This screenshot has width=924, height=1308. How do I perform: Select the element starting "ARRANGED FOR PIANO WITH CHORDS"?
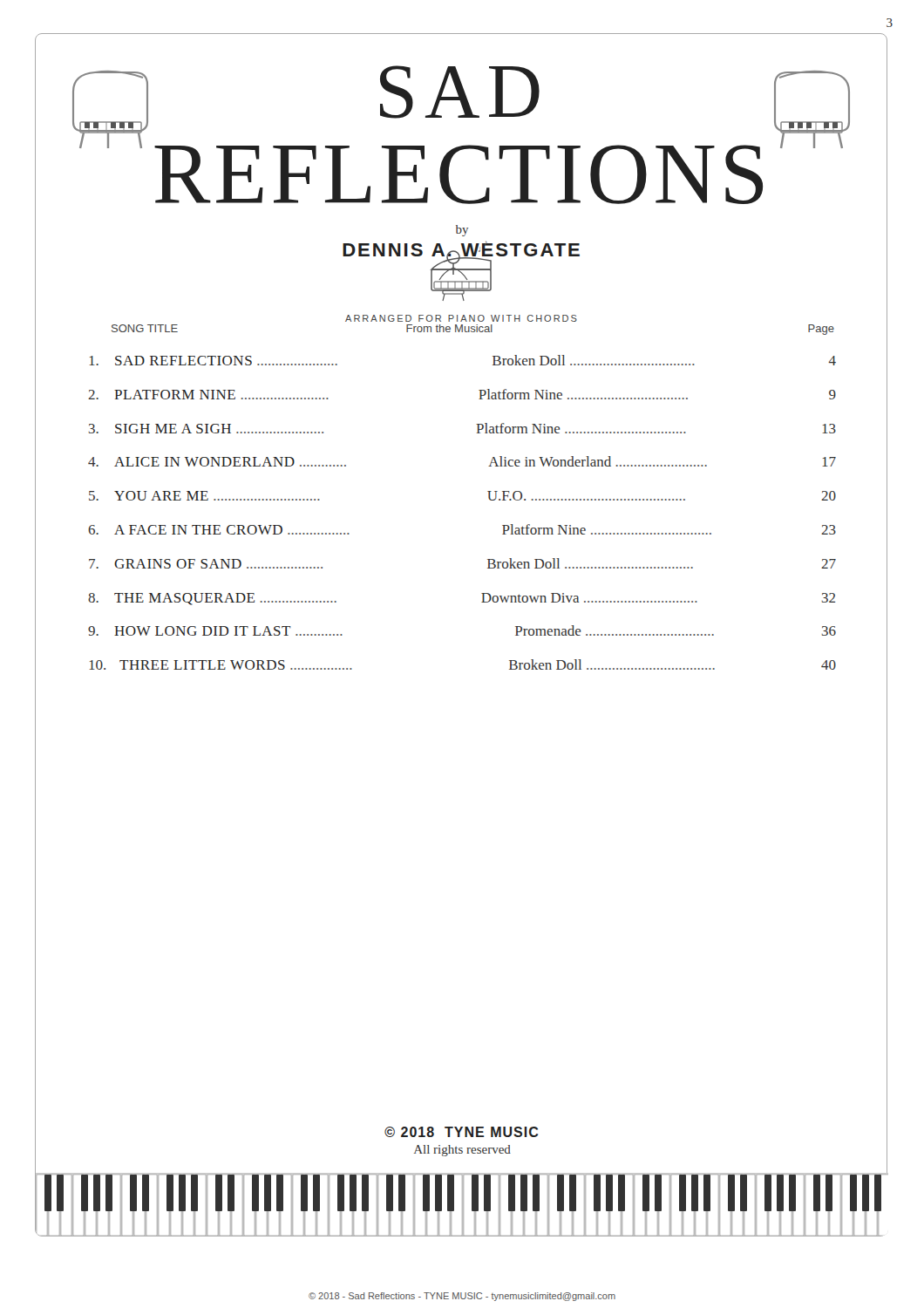pyautogui.click(x=462, y=318)
